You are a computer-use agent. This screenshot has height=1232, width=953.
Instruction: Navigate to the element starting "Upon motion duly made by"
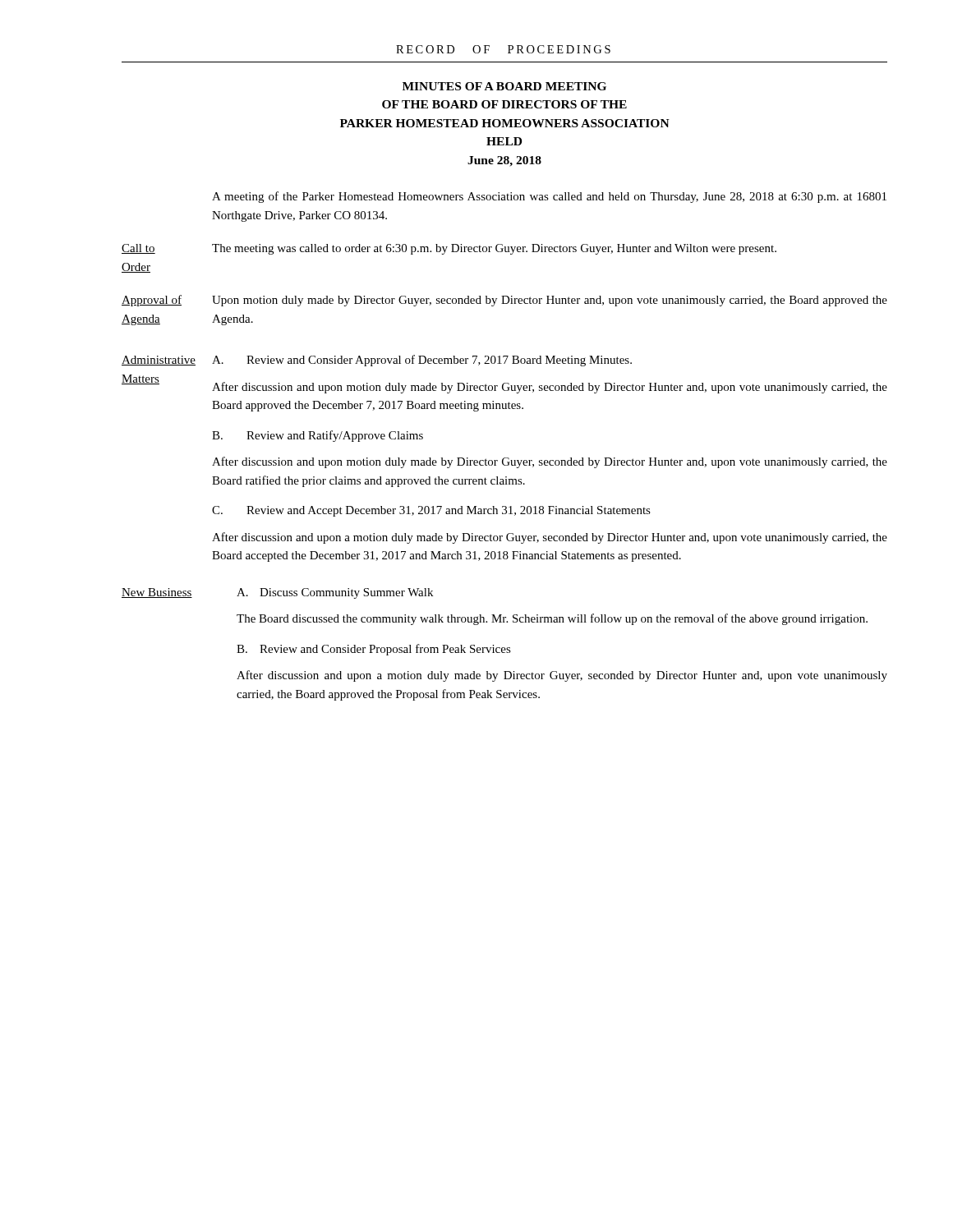tap(550, 309)
